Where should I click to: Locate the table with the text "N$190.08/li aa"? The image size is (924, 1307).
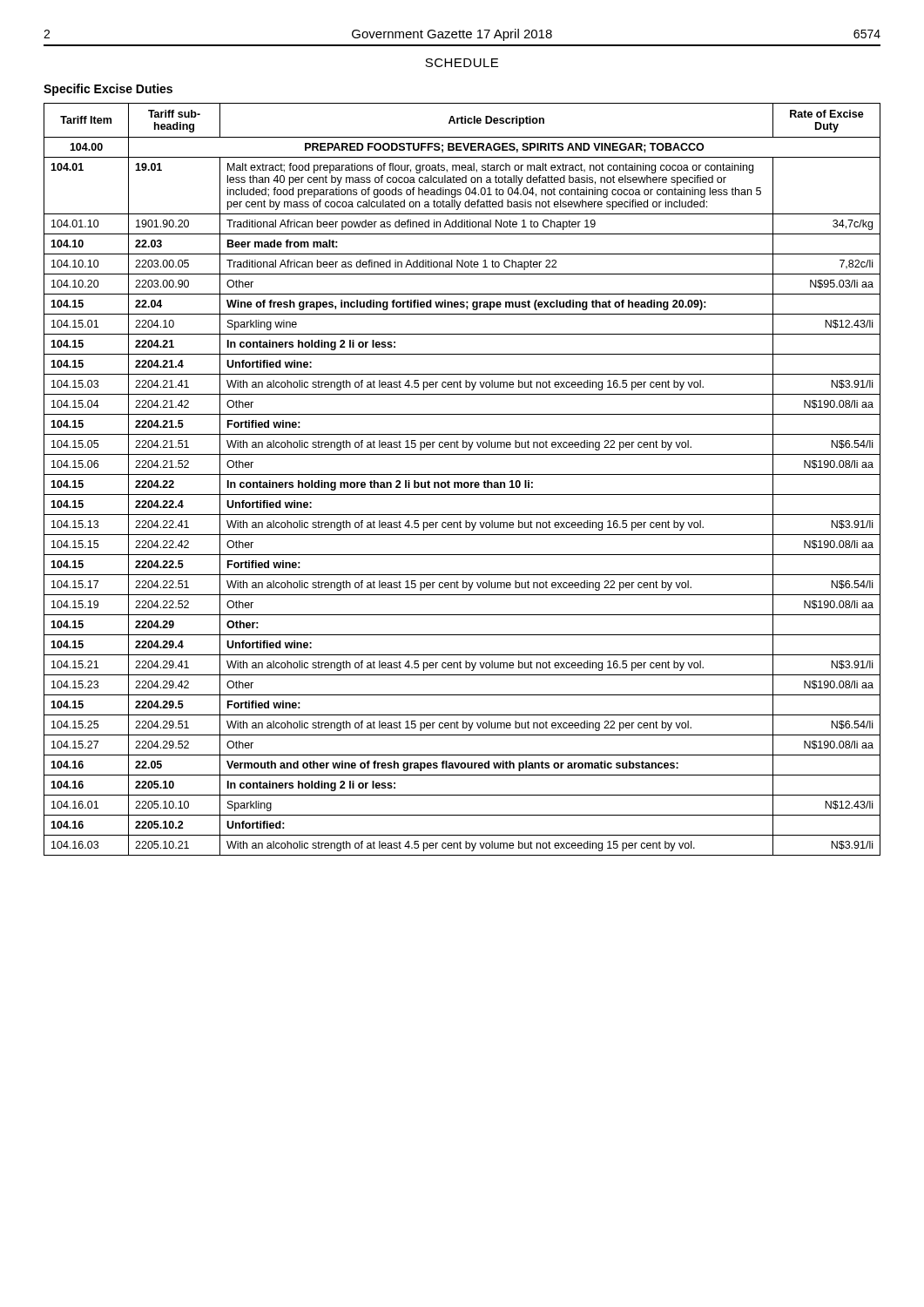tap(462, 479)
